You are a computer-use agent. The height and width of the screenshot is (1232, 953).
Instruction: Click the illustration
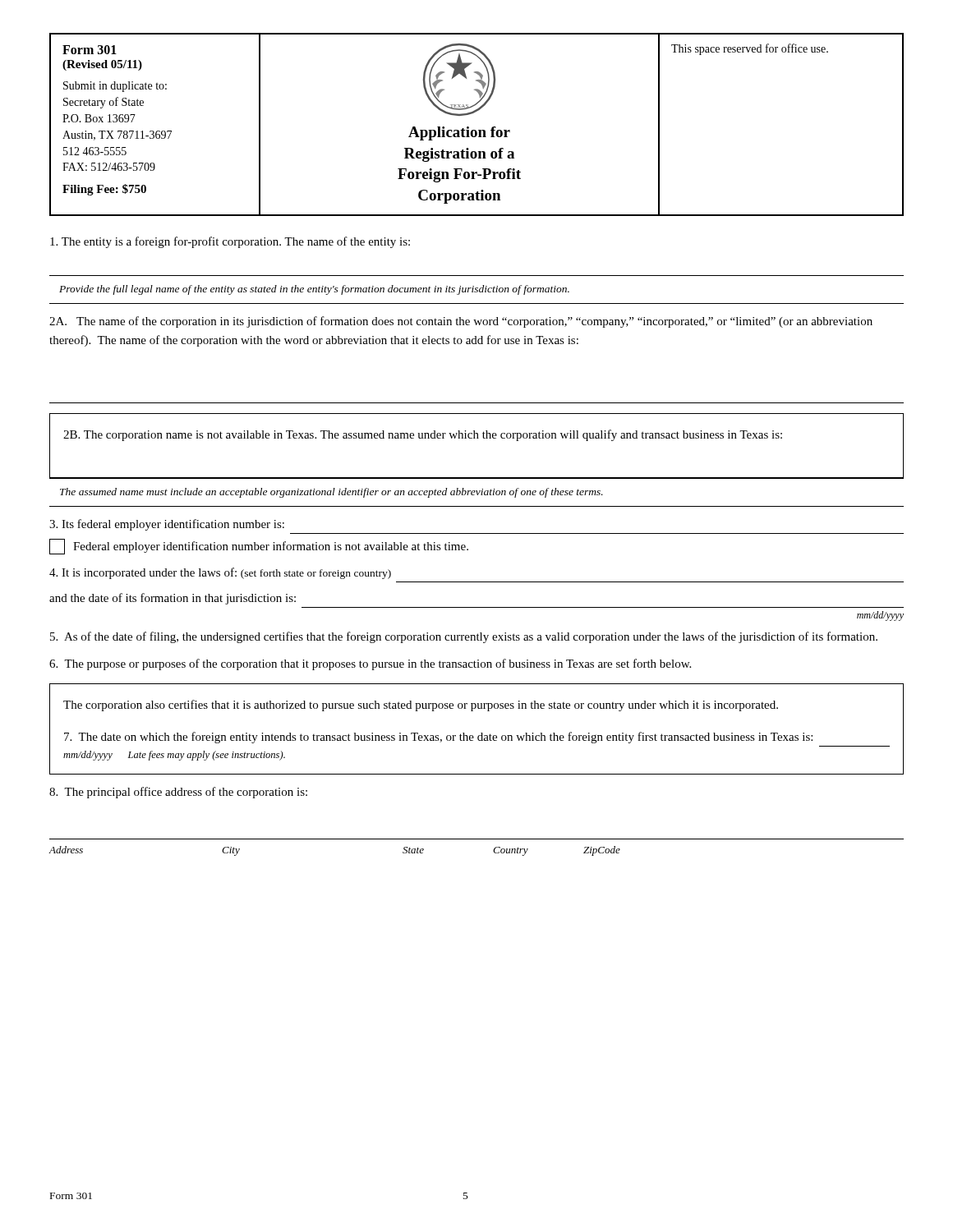click(x=459, y=80)
